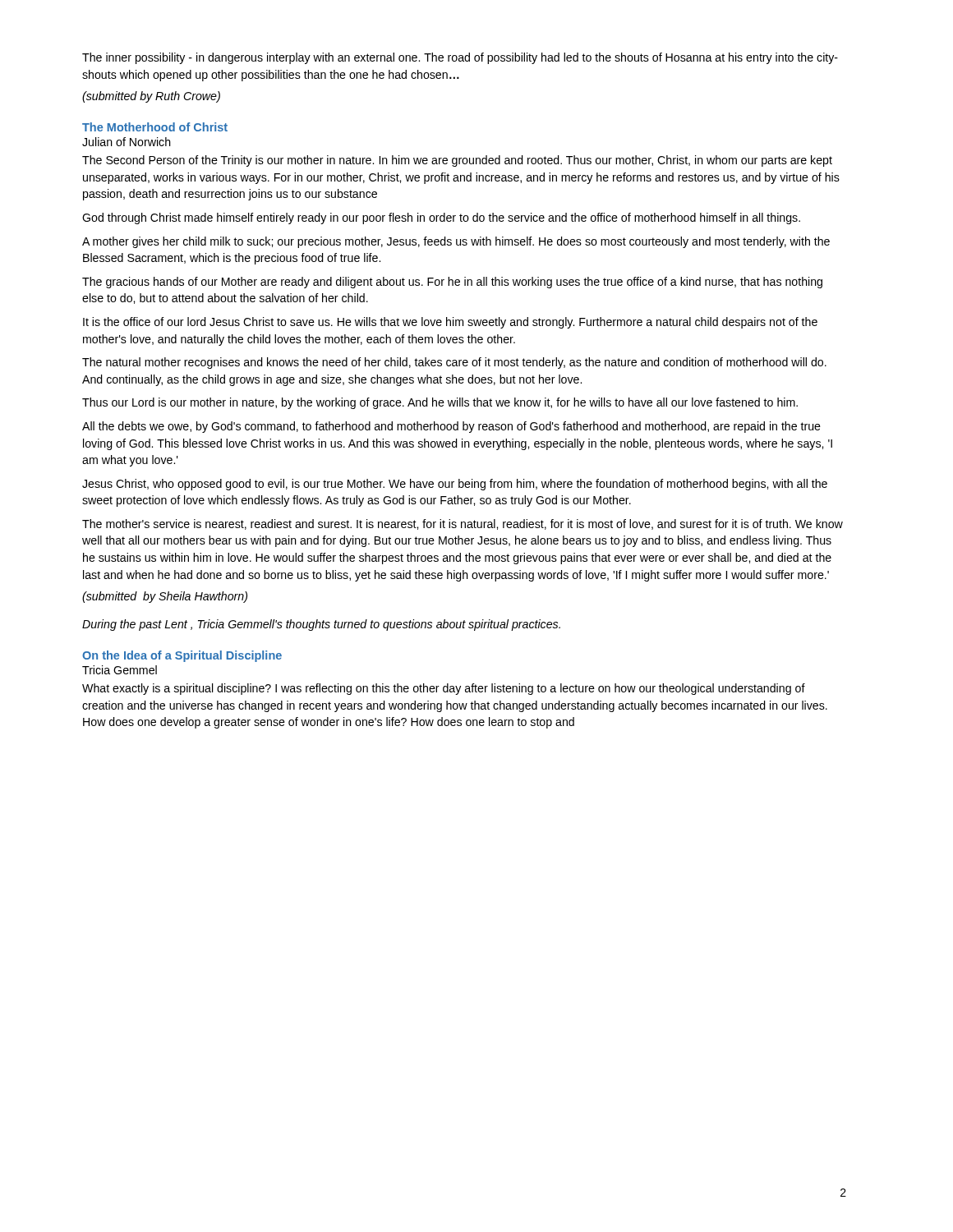Screen dimensions: 1232x953
Task: Locate the text starting "(submitted by Sheila Hawthorn)"
Action: (165, 596)
